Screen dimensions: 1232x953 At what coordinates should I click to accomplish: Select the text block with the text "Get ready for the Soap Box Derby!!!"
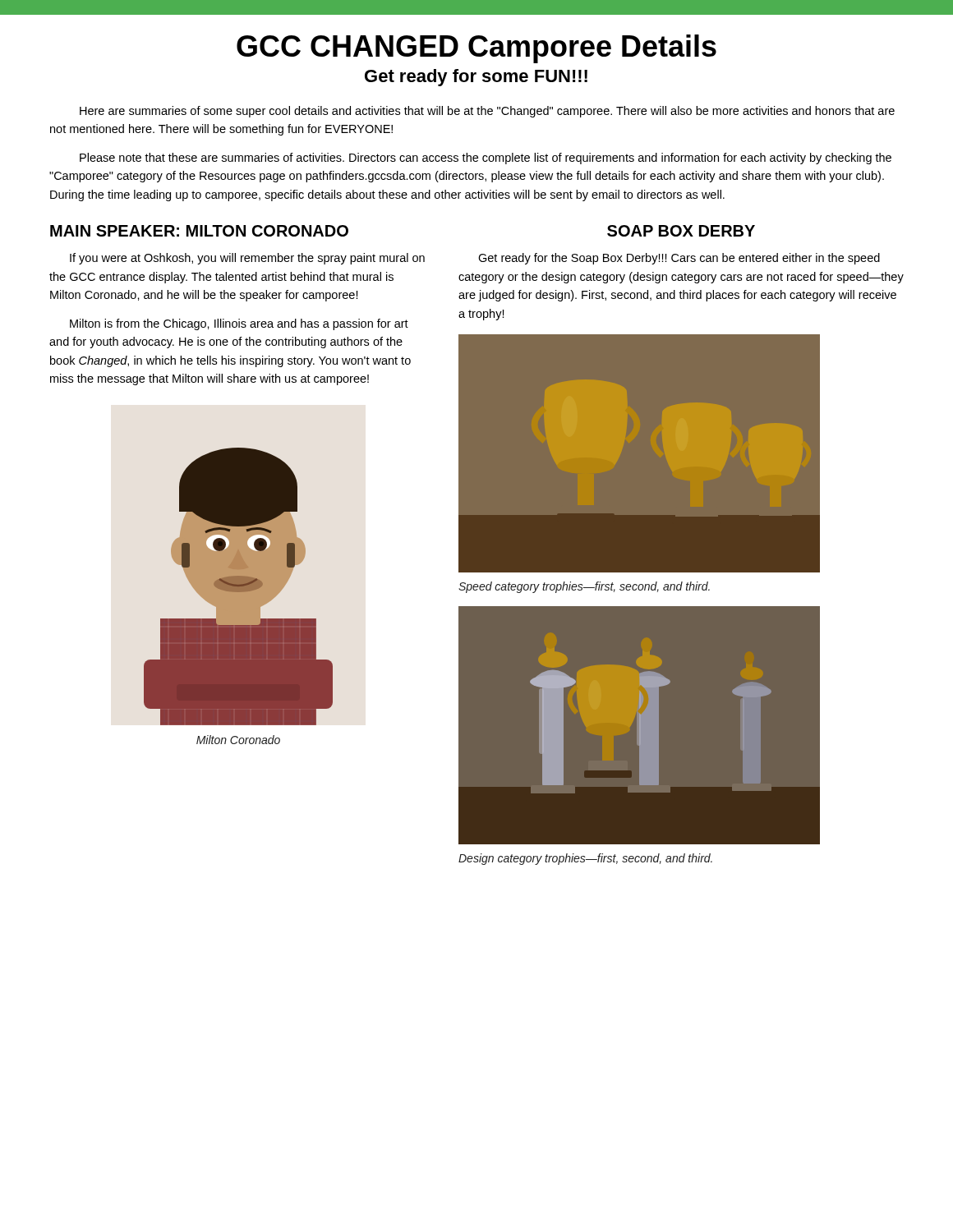click(681, 286)
